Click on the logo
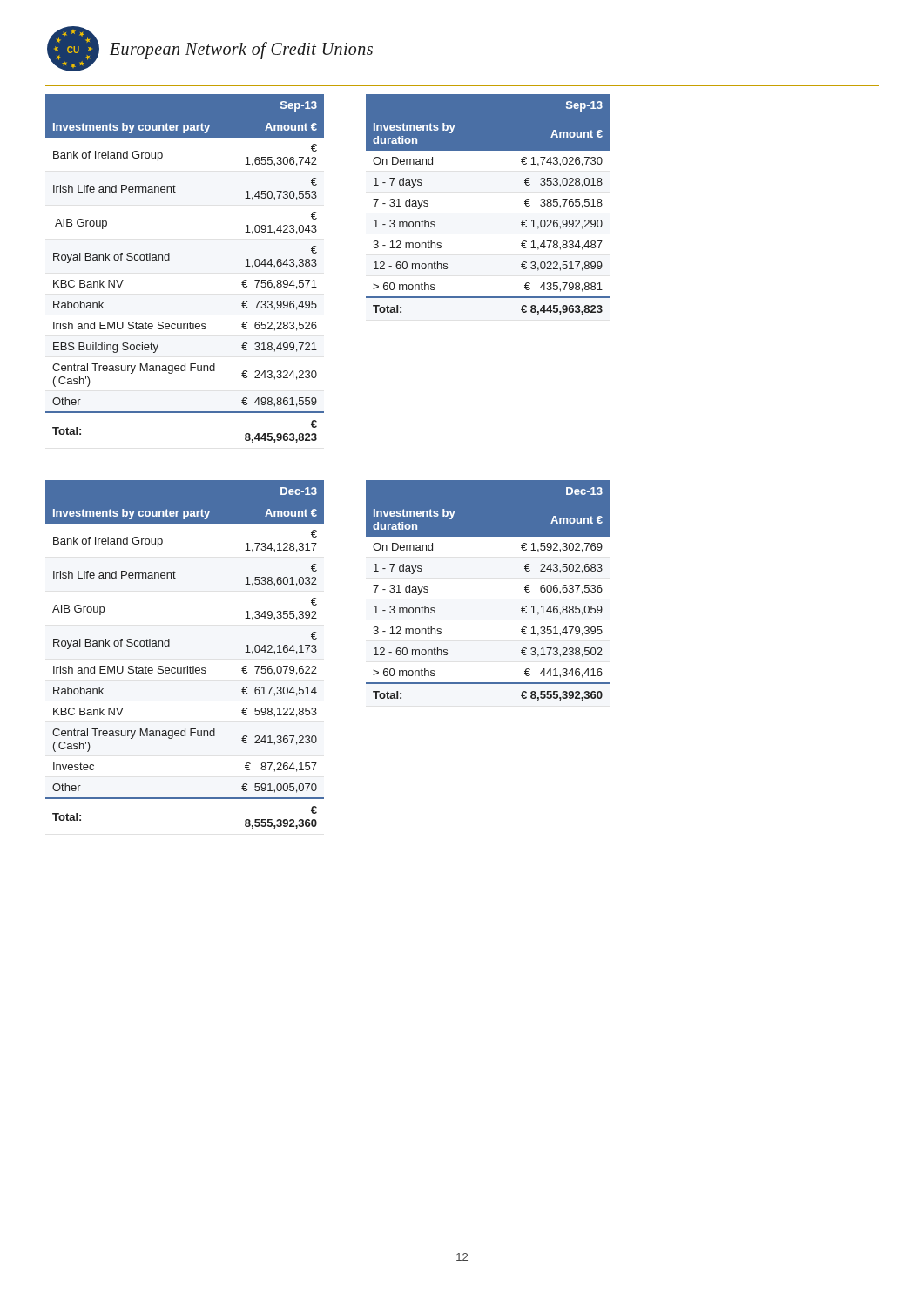 point(209,49)
